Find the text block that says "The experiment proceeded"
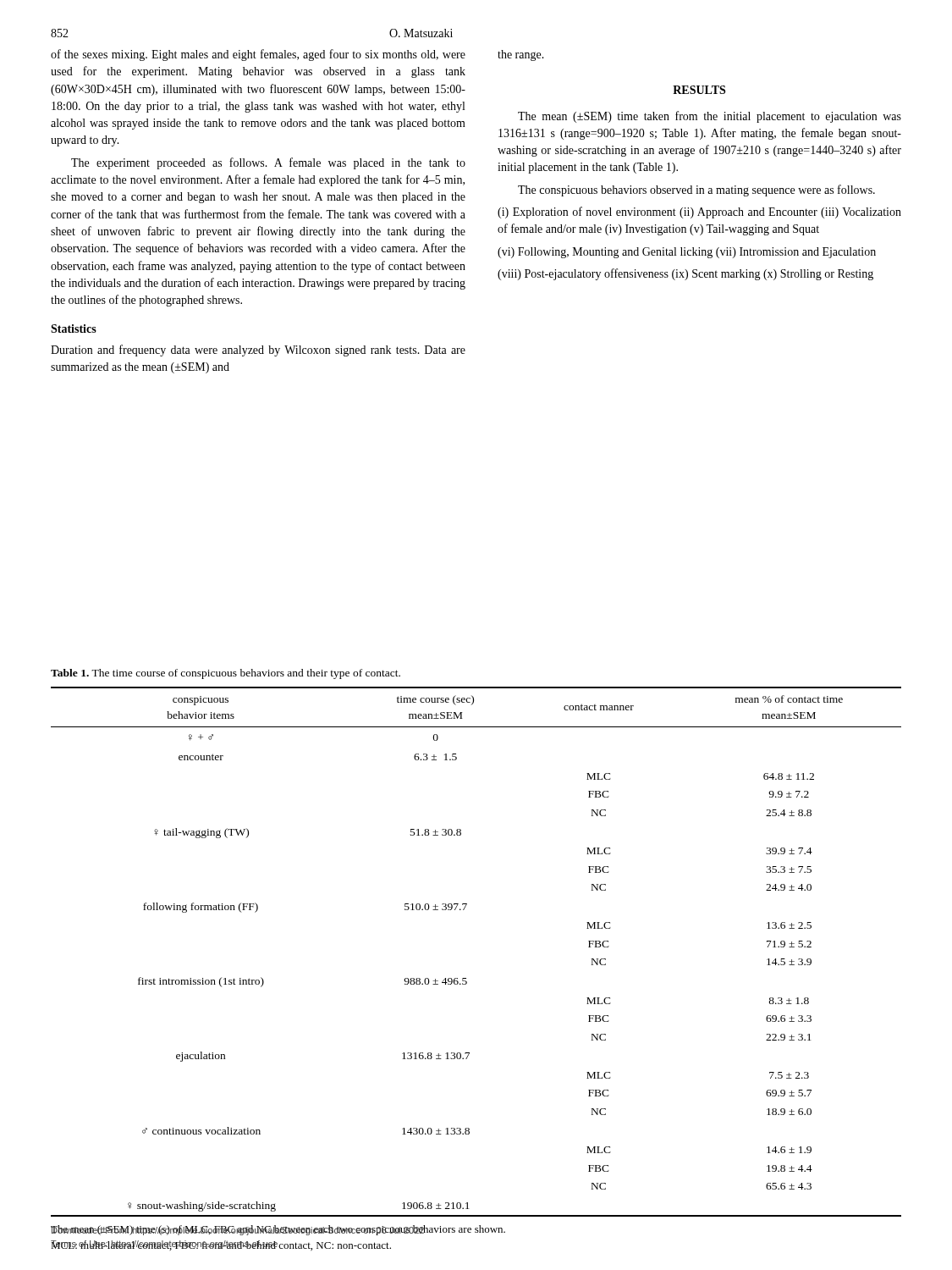The height and width of the screenshot is (1270, 952). [x=258, y=232]
